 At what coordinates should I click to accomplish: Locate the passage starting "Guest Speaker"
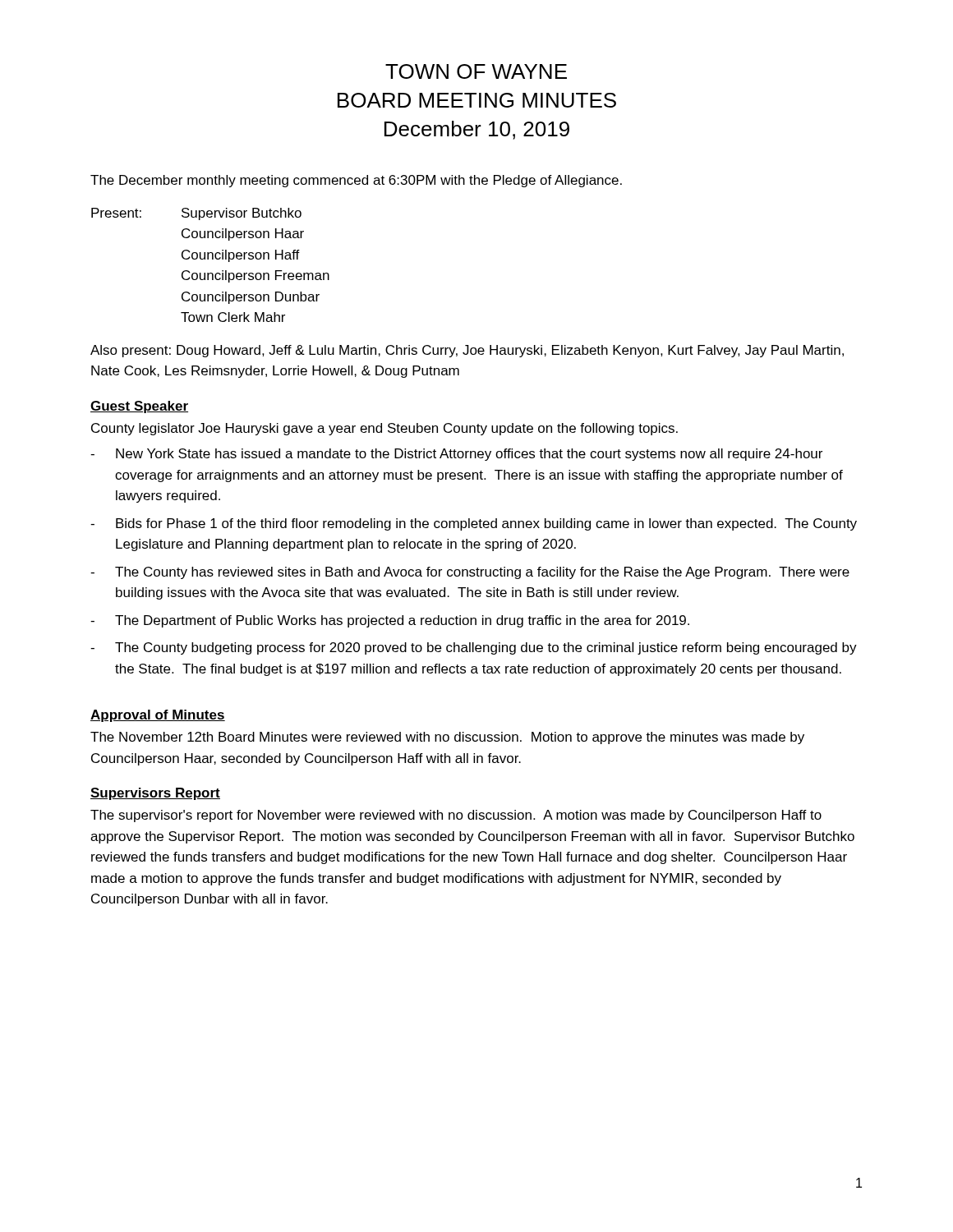point(139,406)
